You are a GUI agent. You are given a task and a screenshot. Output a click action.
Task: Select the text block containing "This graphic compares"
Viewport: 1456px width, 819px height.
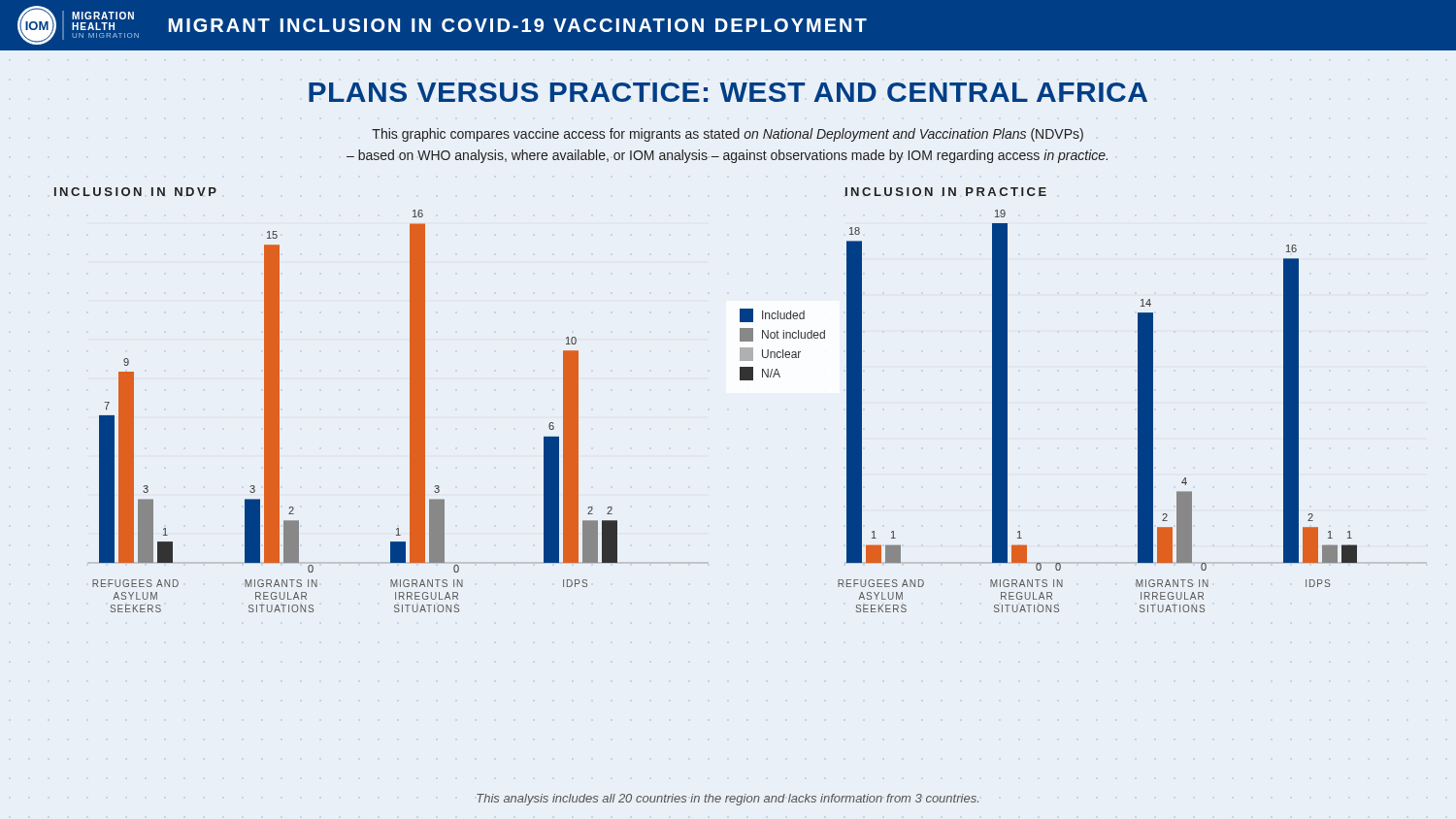(x=728, y=144)
